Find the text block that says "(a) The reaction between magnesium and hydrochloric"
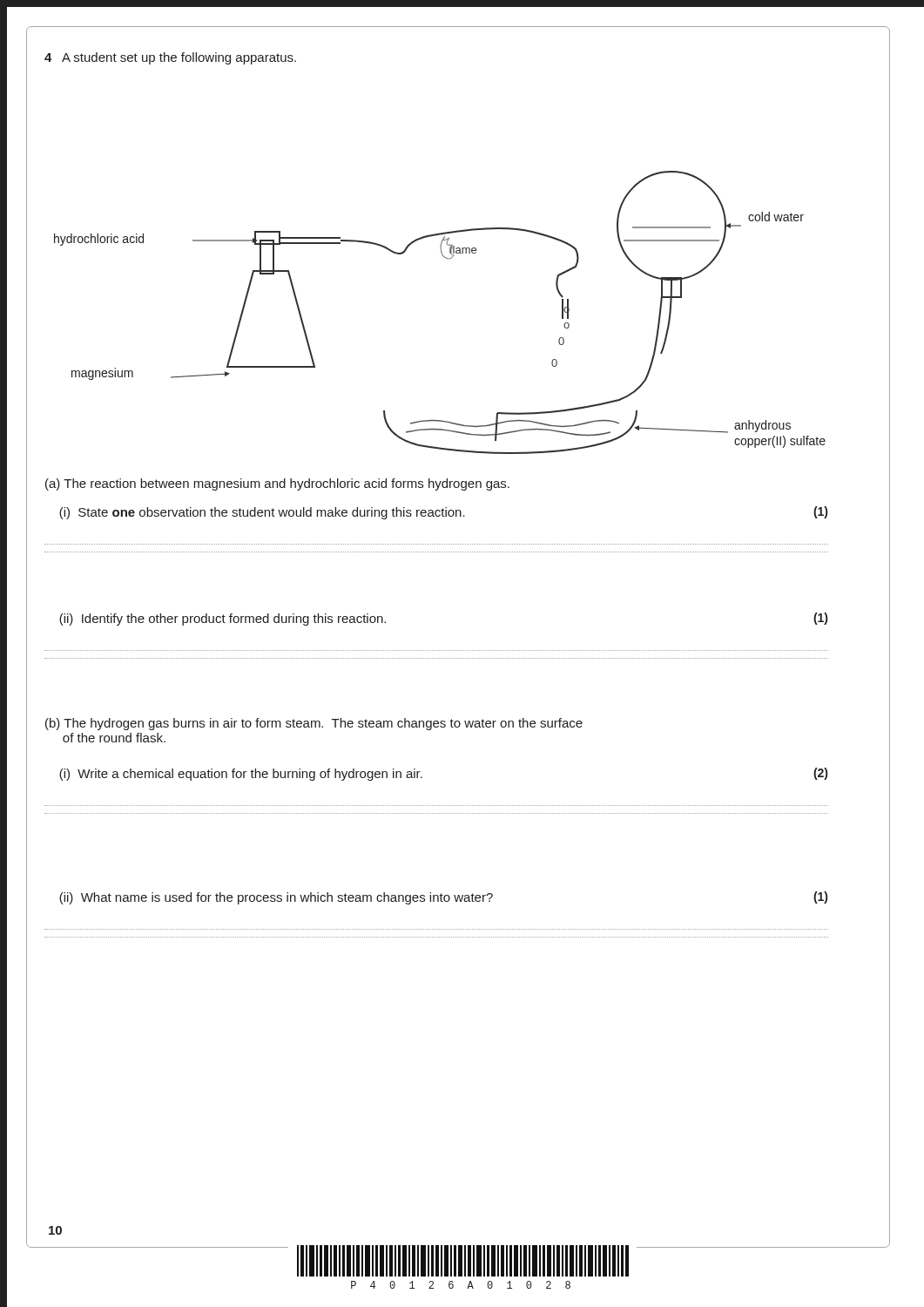This screenshot has height=1307, width=924. click(x=277, y=483)
